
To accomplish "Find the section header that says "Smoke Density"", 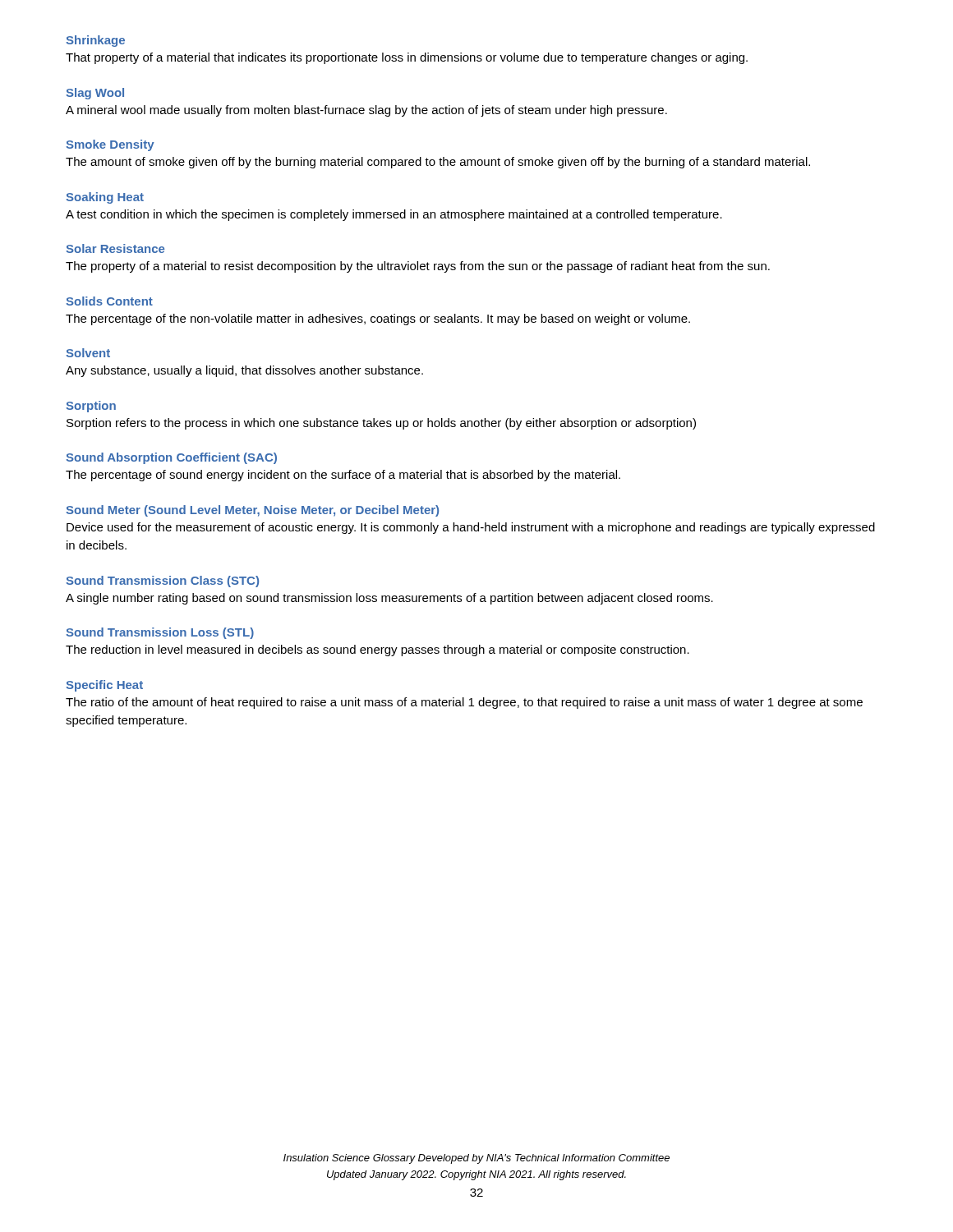I will coord(110,144).
